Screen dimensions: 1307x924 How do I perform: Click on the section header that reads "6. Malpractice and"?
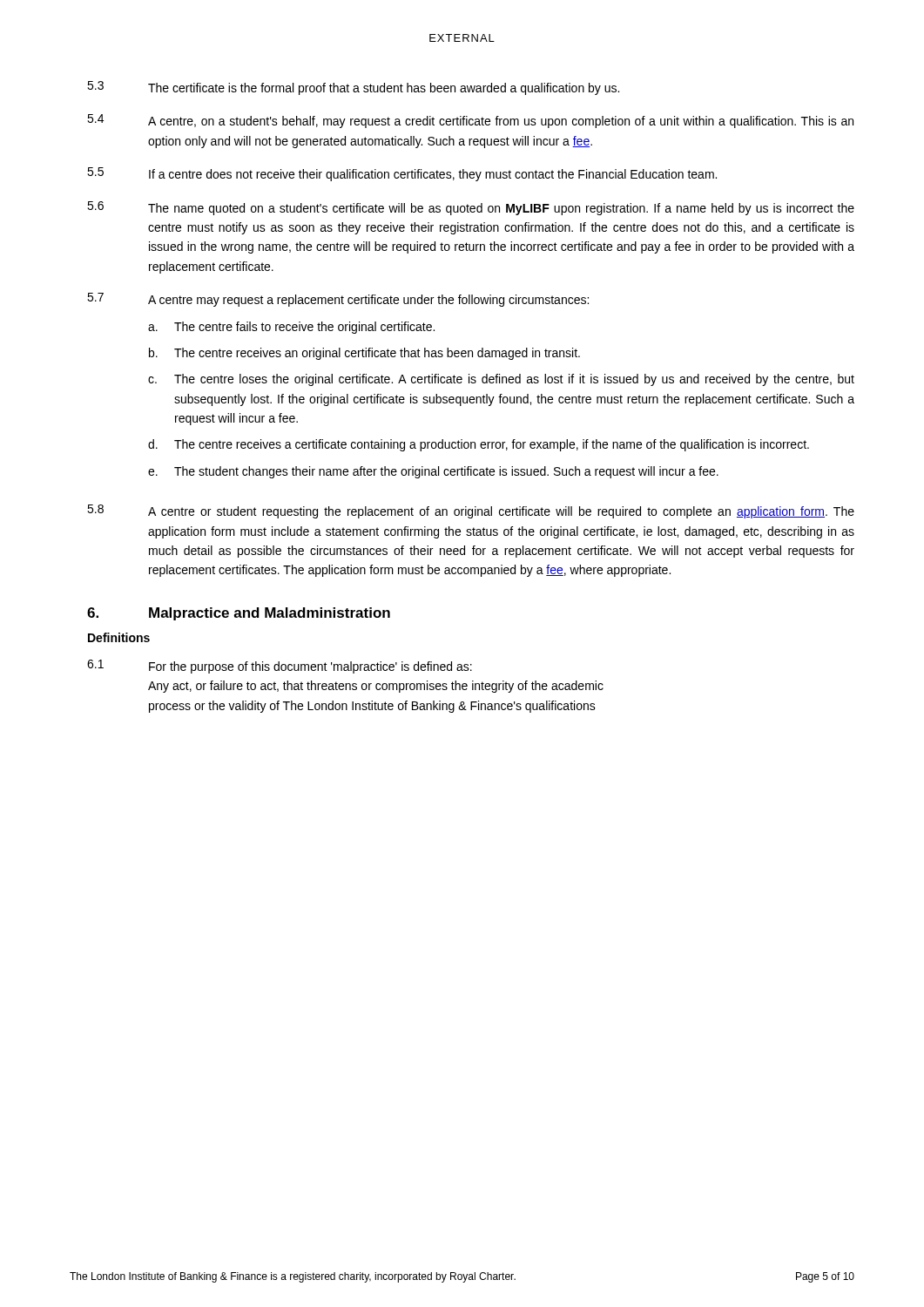[239, 613]
